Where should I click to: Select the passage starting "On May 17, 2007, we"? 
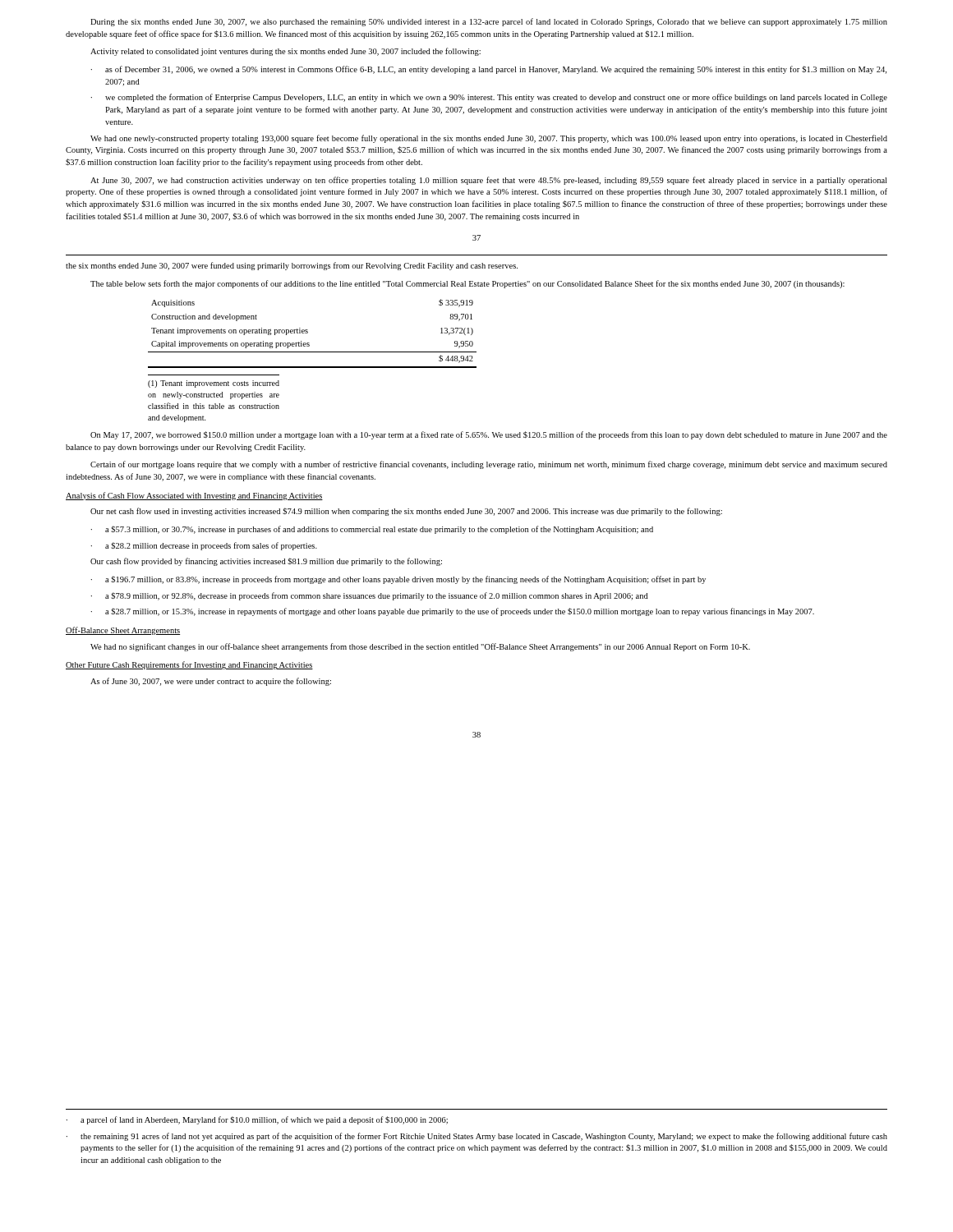(476, 441)
